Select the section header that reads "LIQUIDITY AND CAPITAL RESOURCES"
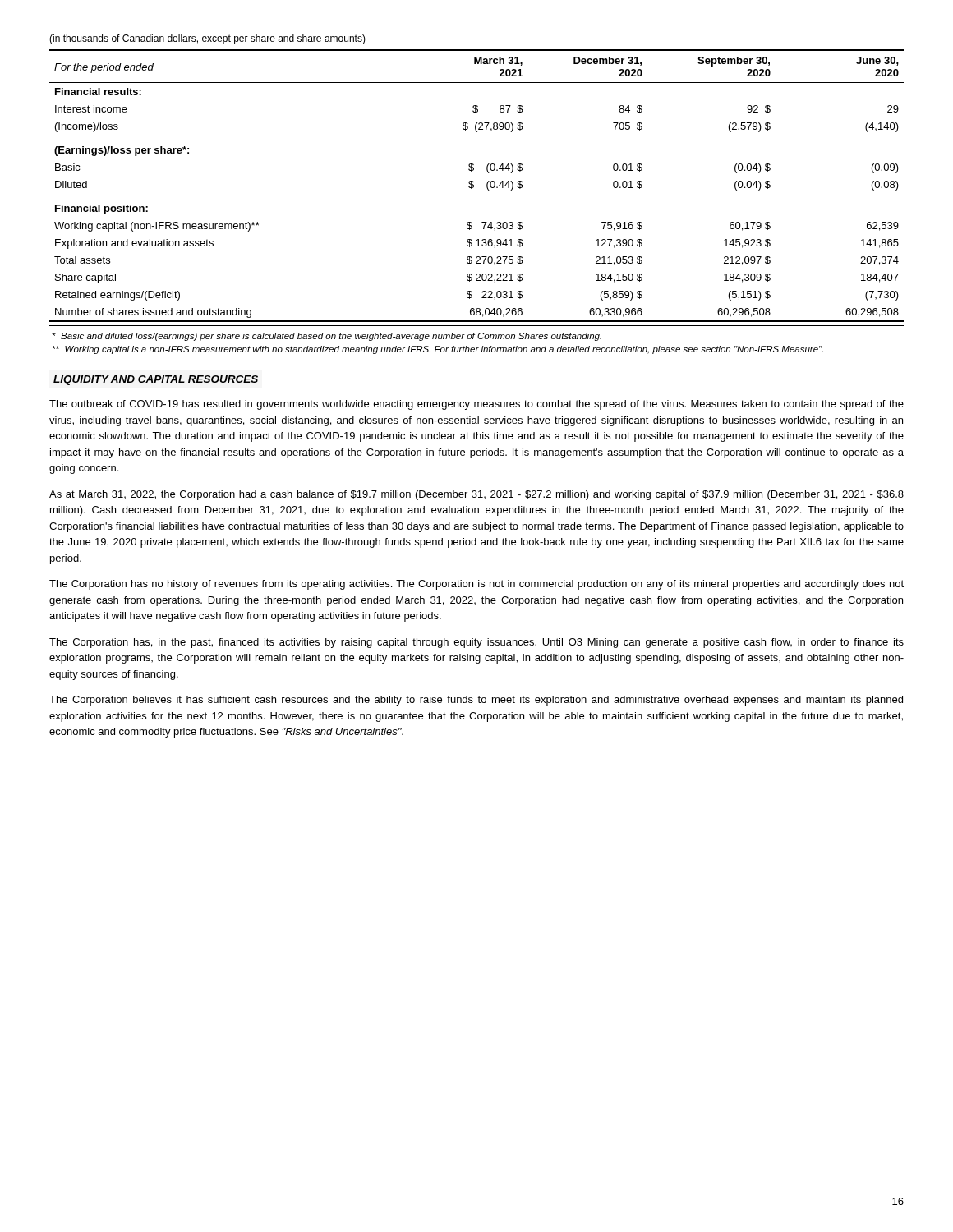Image resolution: width=953 pixels, height=1232 pixels. click(x=156, y=379)
